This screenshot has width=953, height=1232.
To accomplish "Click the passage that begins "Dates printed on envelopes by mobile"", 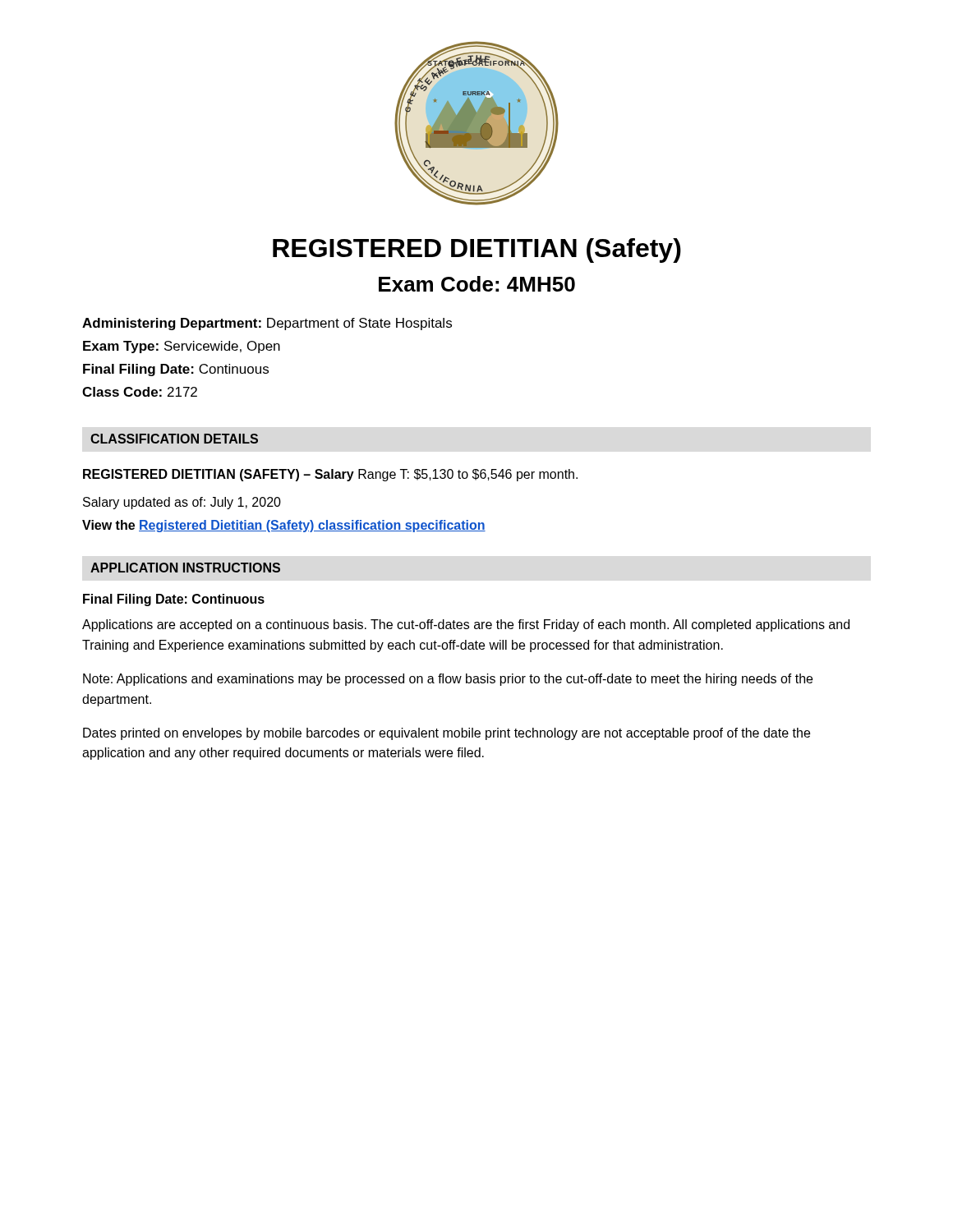I will [x=446, y=743].
